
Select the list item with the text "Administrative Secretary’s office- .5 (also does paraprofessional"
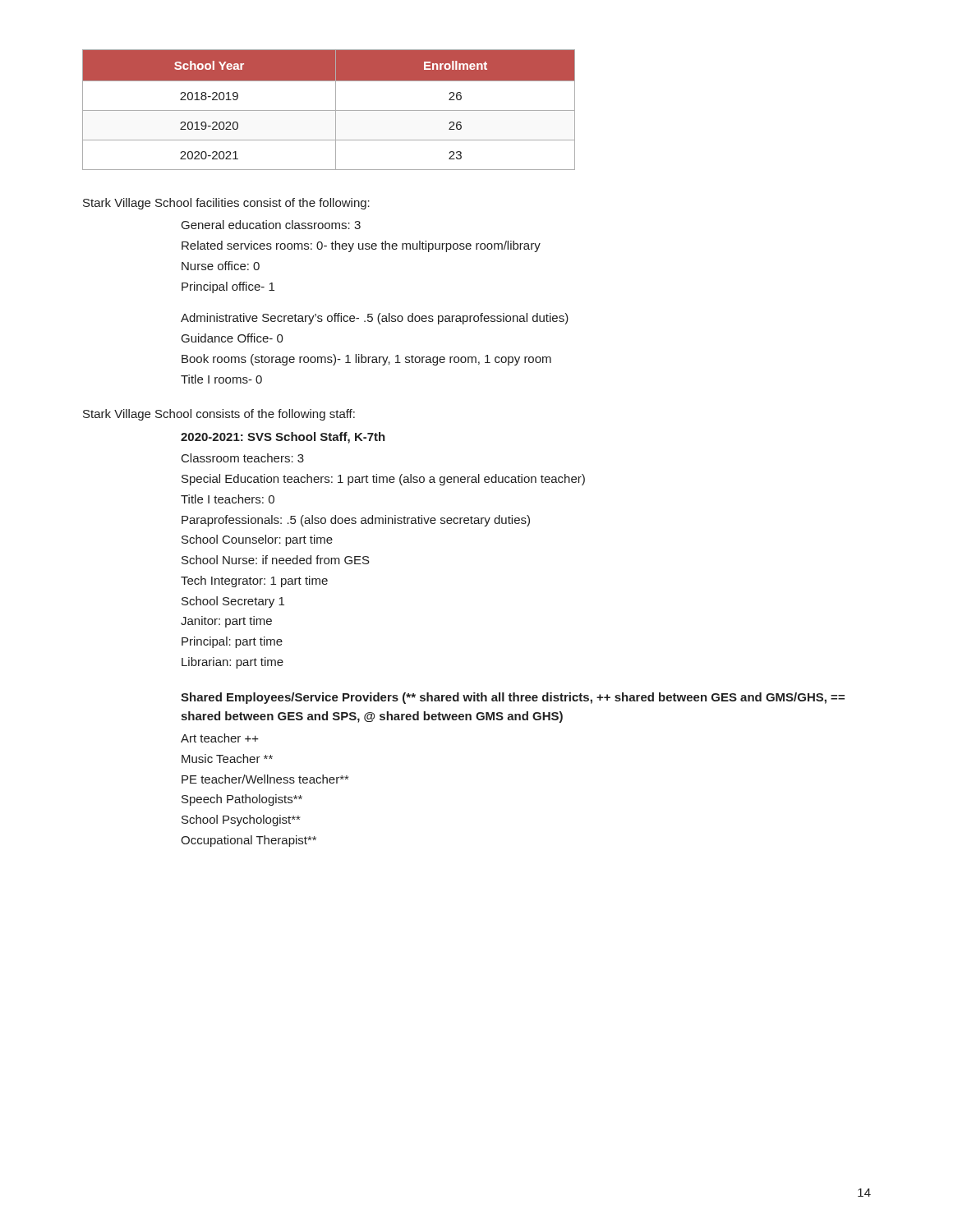click(375, 318)
